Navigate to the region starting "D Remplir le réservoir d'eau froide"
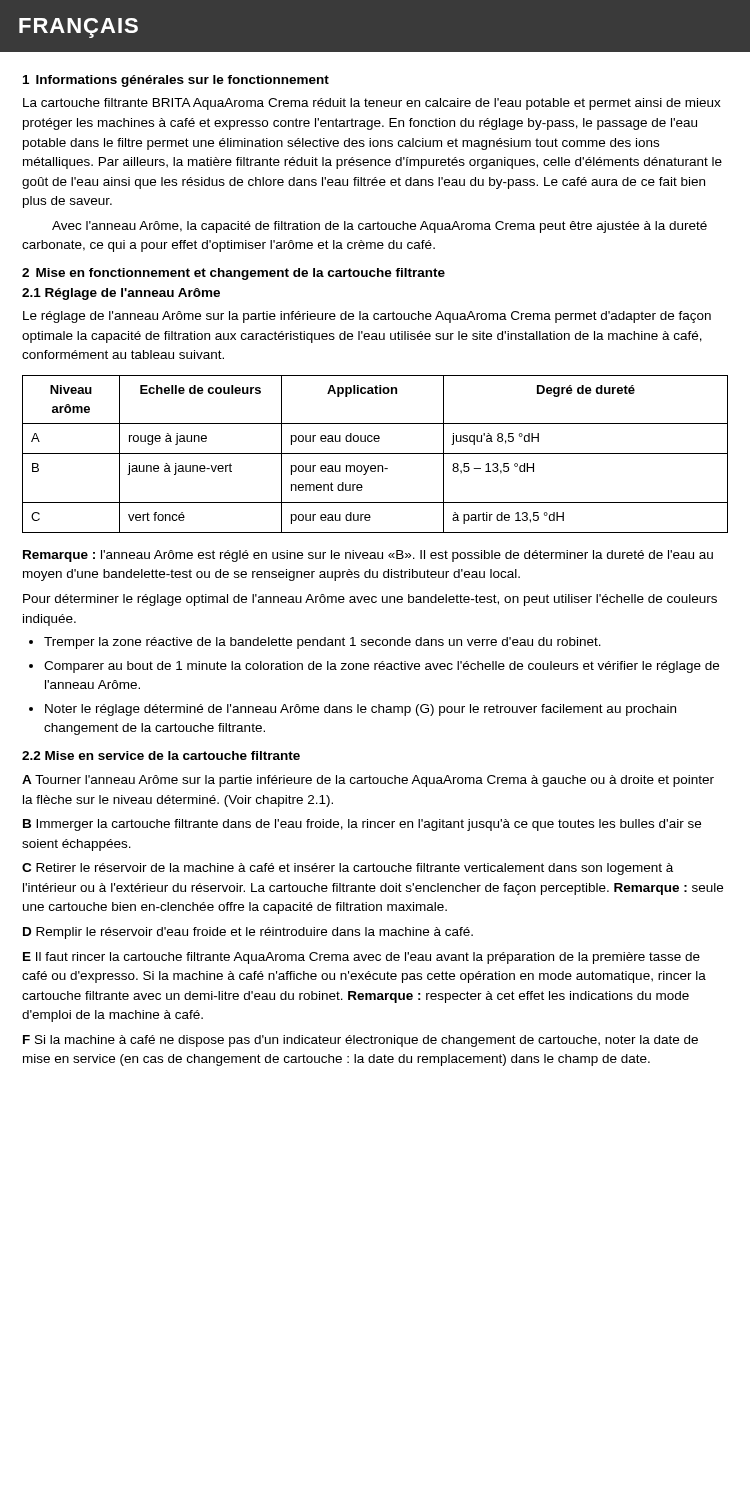Viewport: 750px width, 1500px height. (375, 932)
